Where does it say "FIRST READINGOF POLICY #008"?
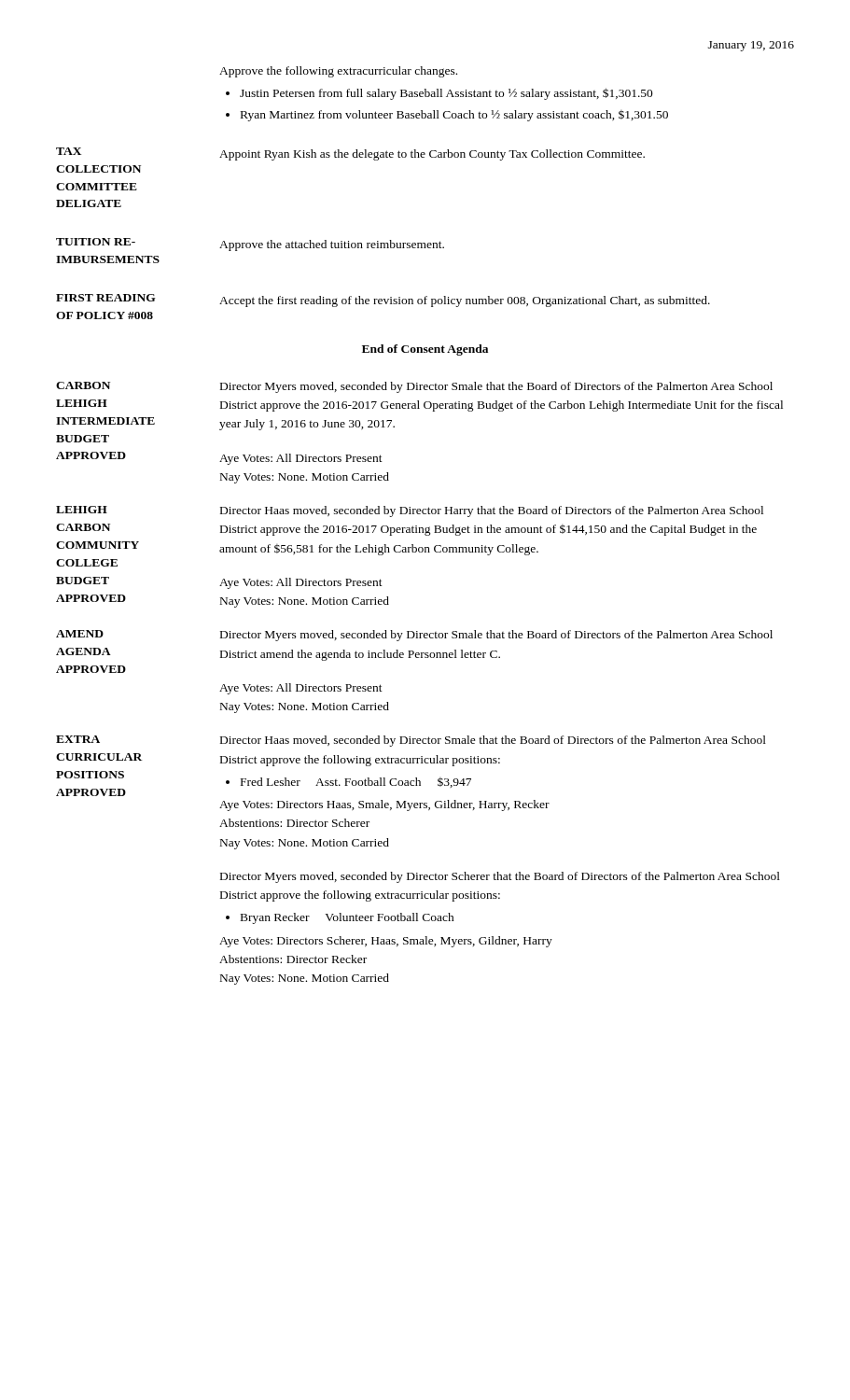Screen dimensions: 1400x850 [x=106, y=306]
